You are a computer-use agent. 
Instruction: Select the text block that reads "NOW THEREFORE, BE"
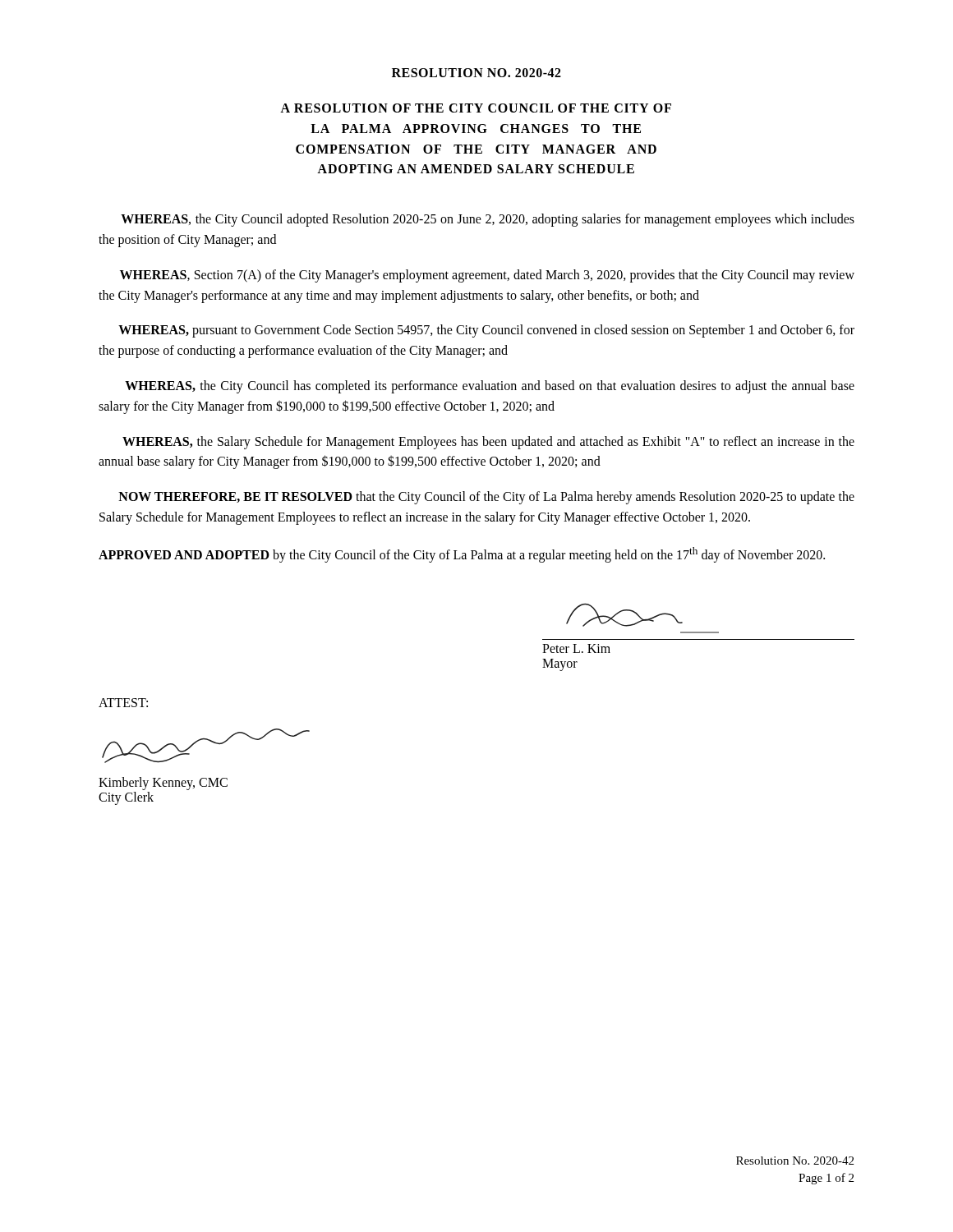[x=476, y=507]
